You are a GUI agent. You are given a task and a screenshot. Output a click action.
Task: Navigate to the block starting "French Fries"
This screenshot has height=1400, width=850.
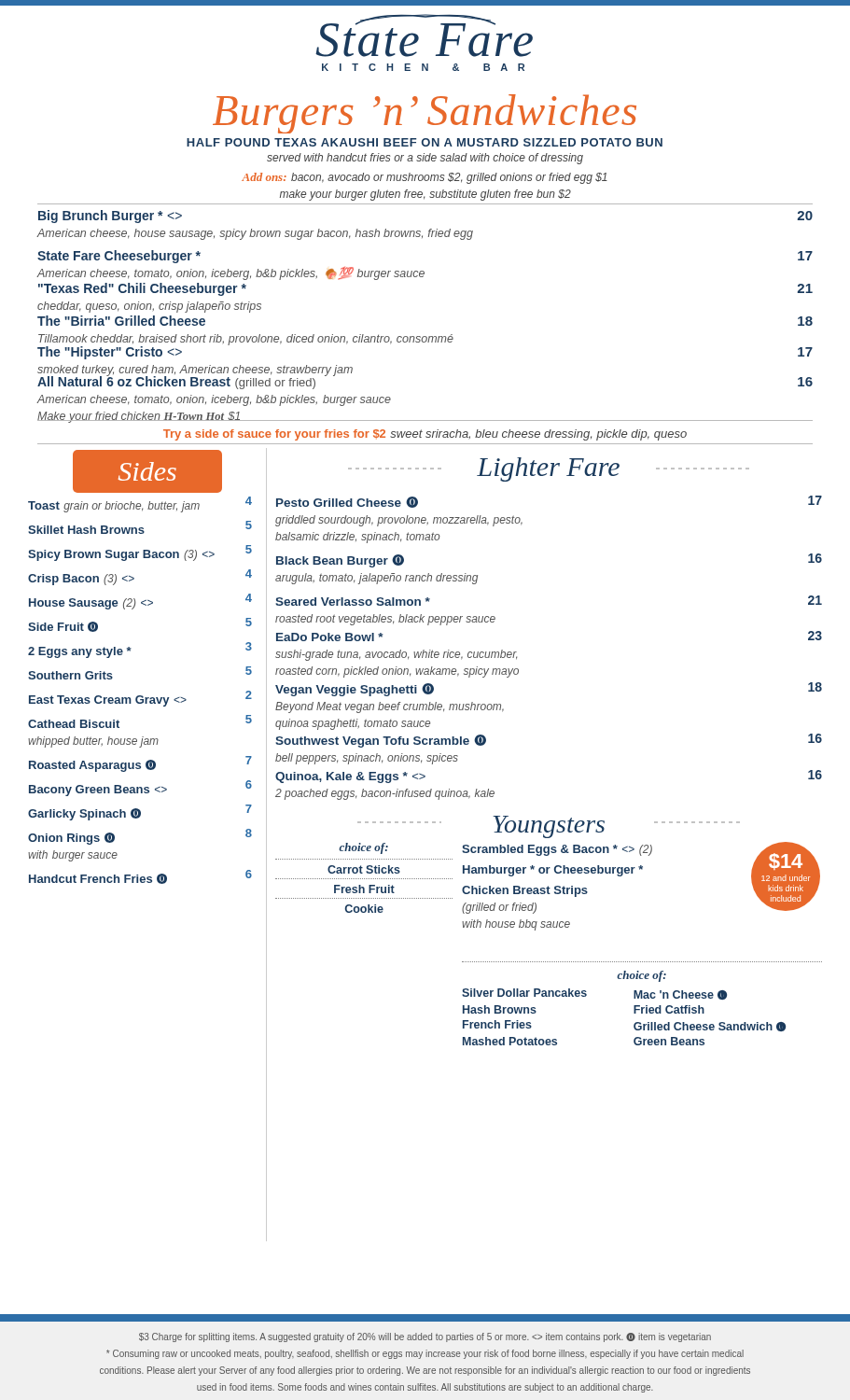[x=497, y=1025]
